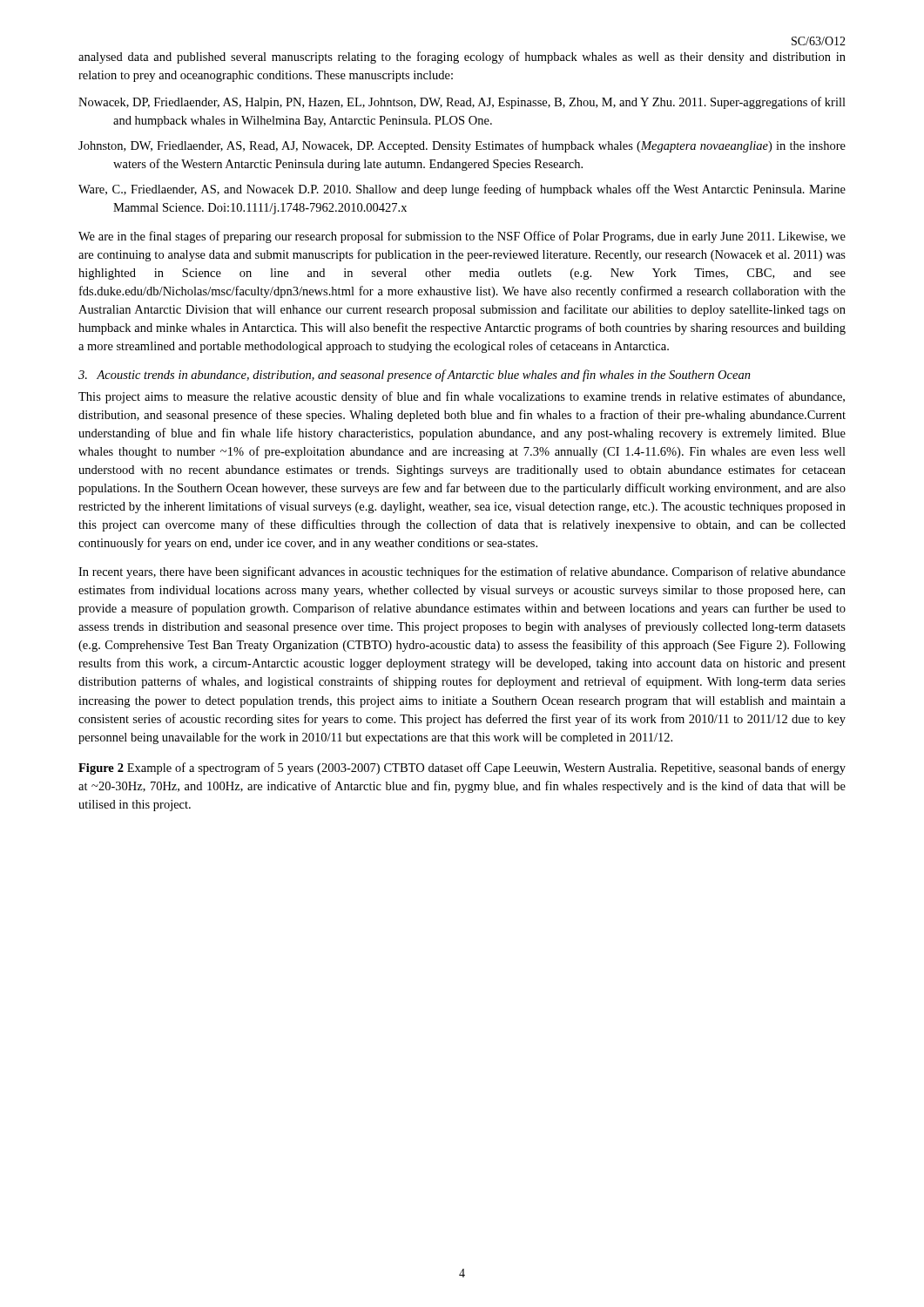Select the caption with the text "Figure 2 Example of a"
924x1307 pixels.
point(462,786)
